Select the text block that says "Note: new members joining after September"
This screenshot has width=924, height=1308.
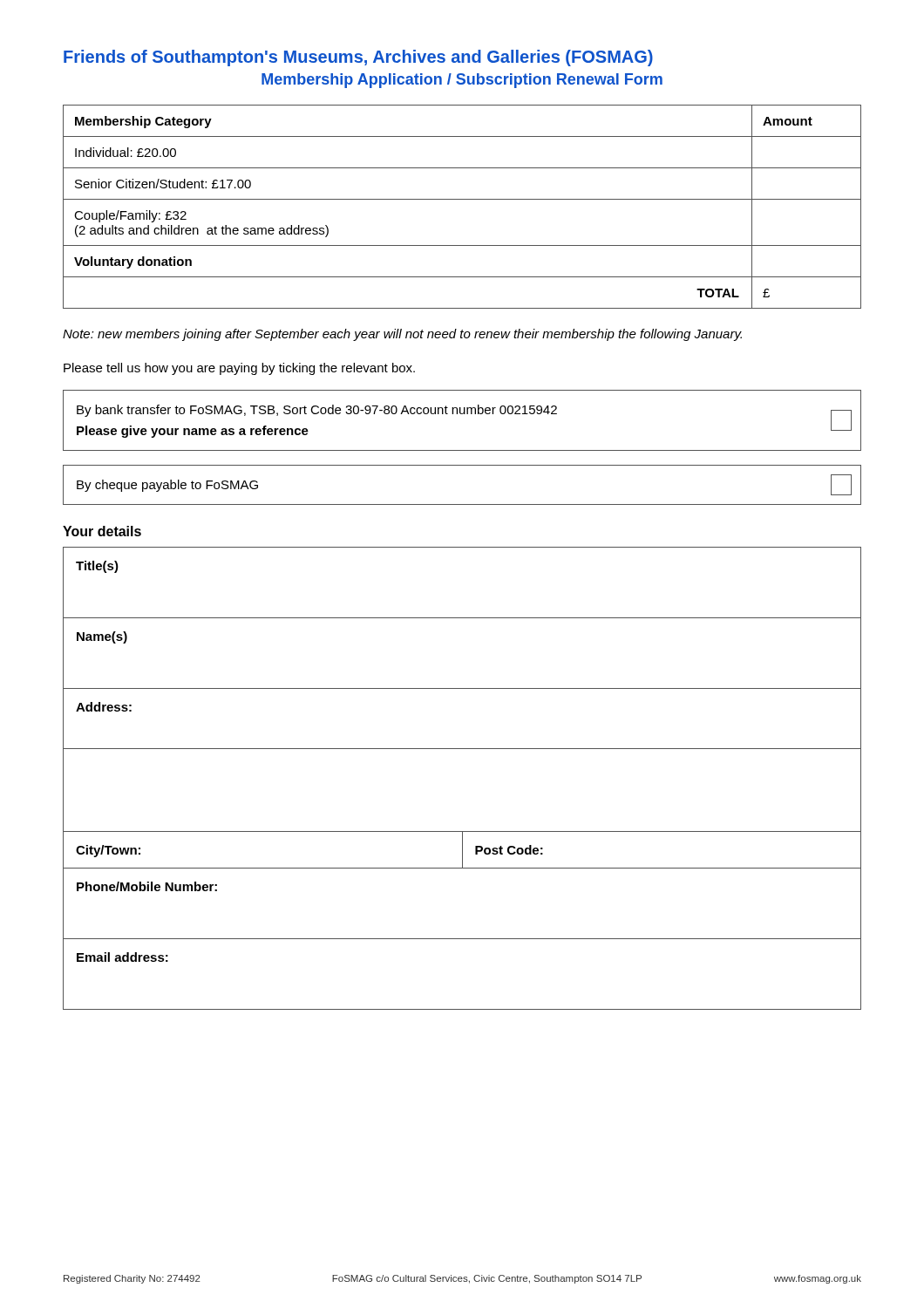[462, 334]
